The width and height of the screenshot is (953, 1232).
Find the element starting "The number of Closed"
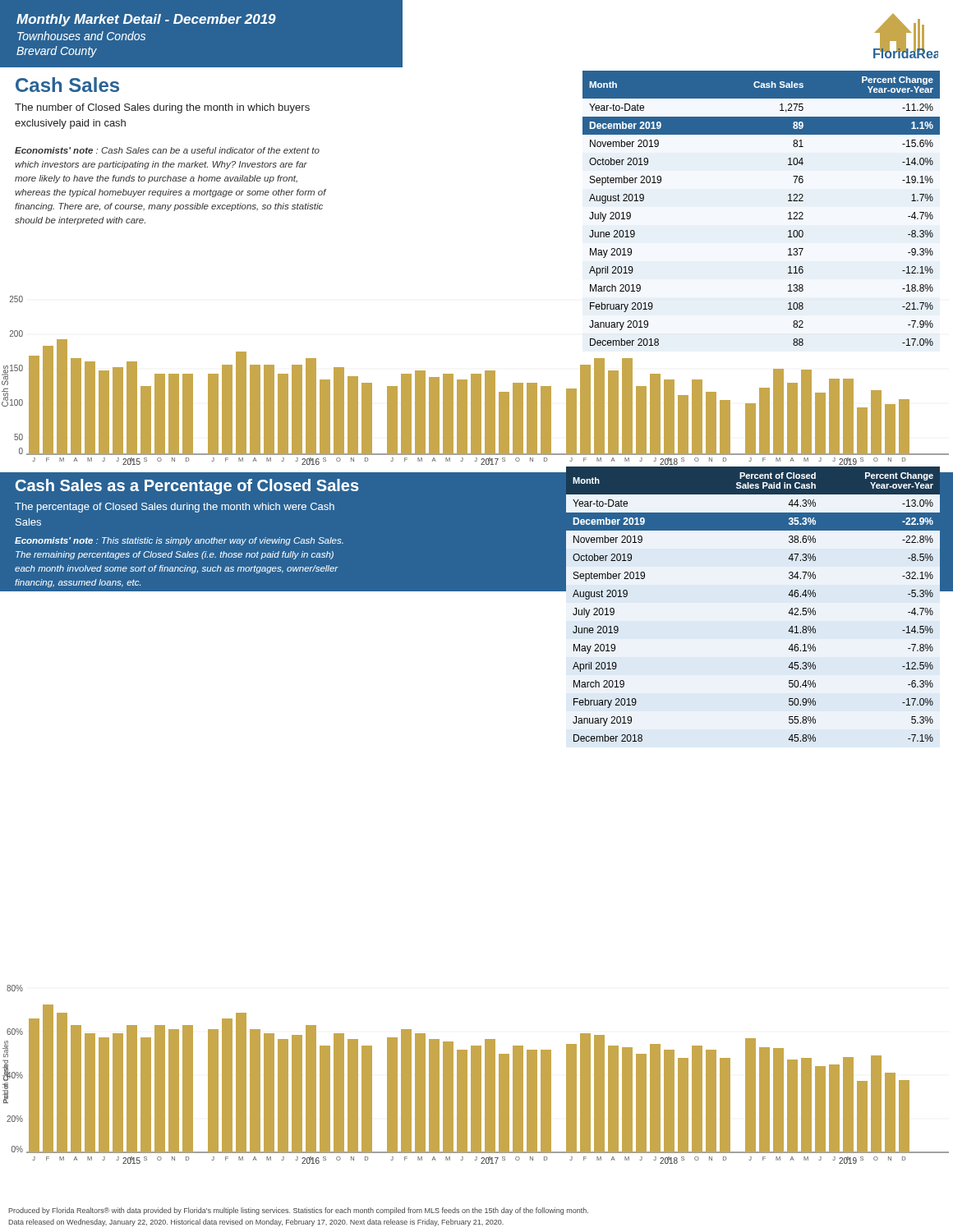tap(162, 115)
